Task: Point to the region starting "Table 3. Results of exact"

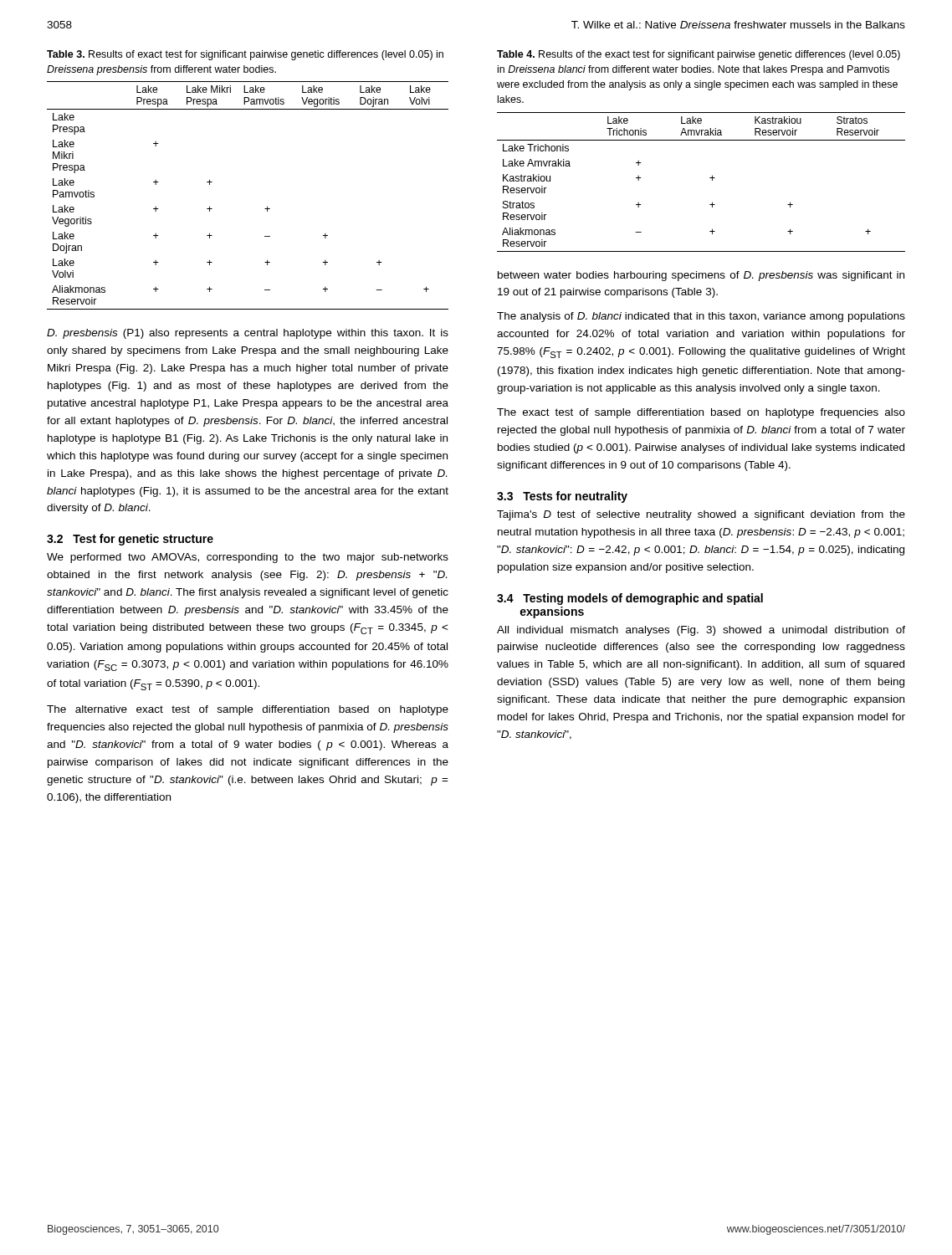Action: (x=245, y=62)
